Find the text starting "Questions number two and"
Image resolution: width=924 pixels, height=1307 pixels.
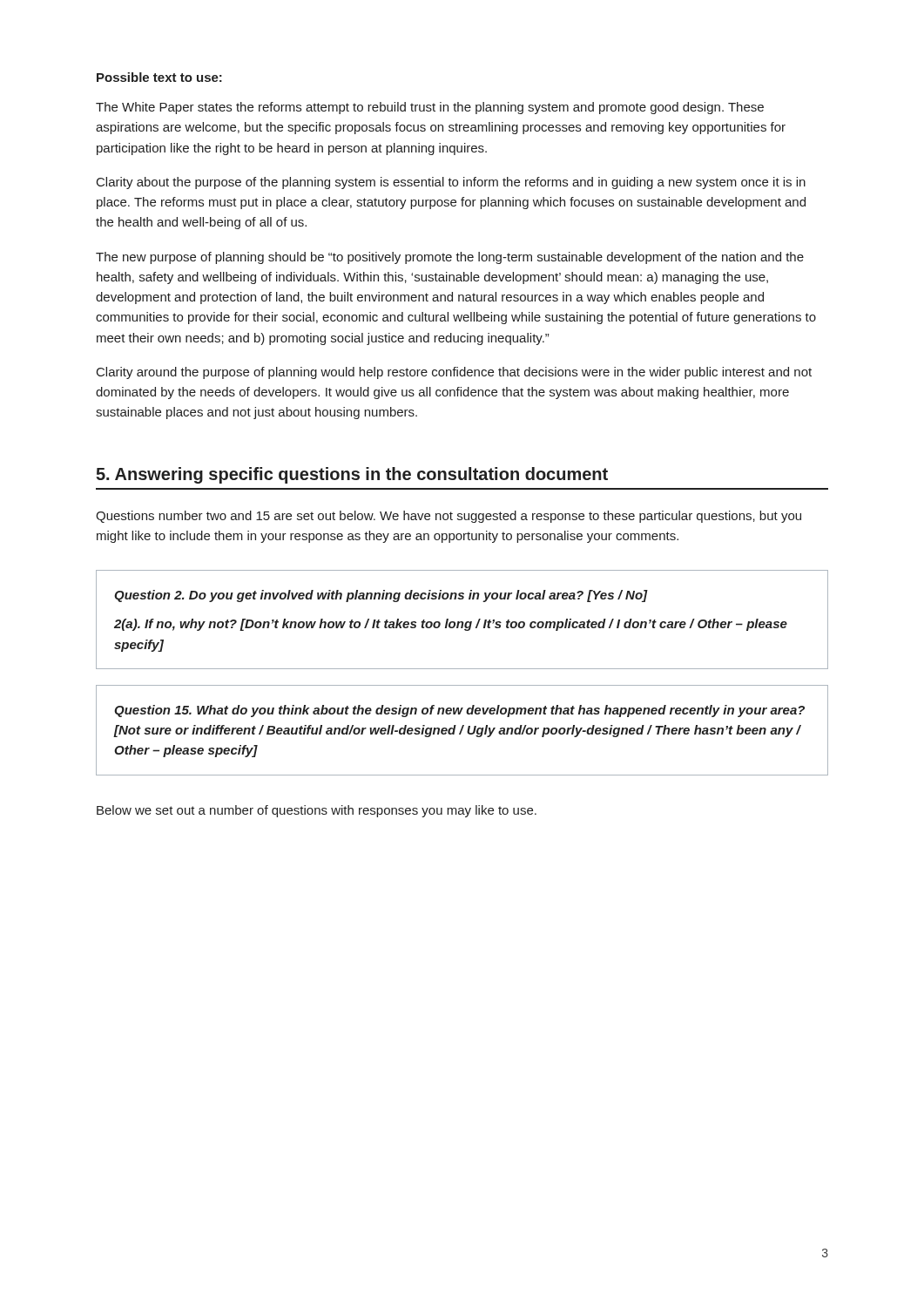(462, 525)
